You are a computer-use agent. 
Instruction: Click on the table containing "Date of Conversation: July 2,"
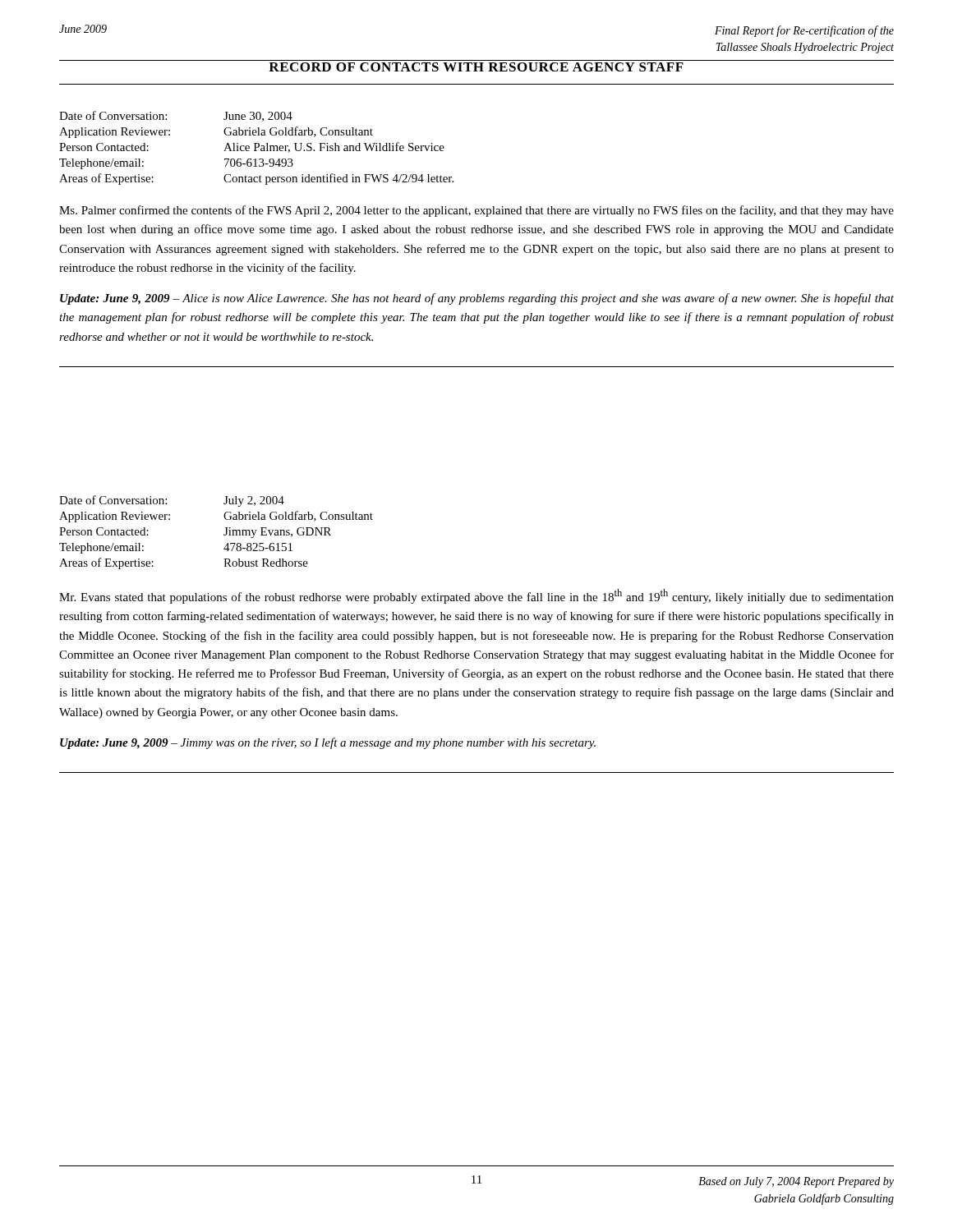[x=476, y=627]
